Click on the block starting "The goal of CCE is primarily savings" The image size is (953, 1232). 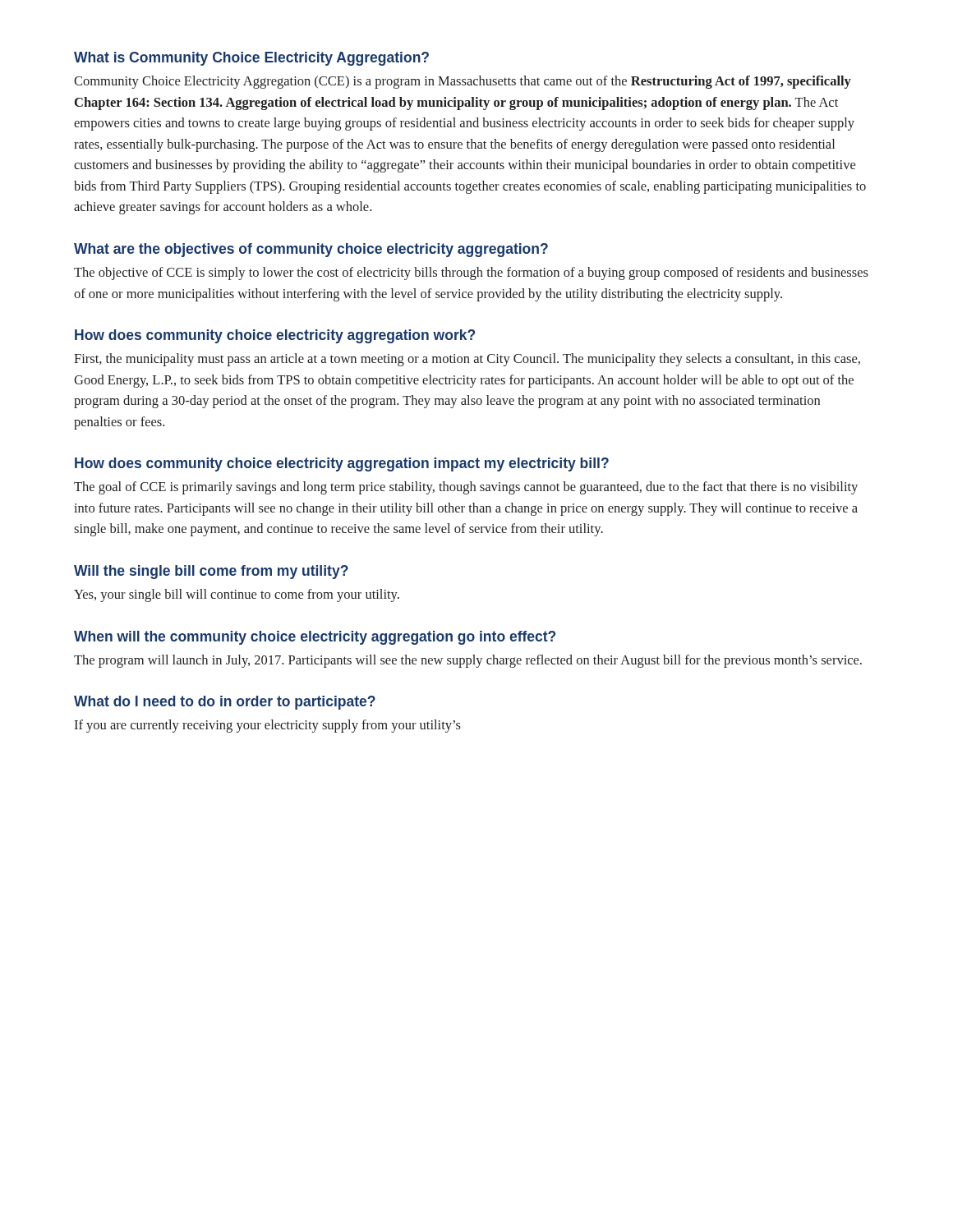coord(466,508)
